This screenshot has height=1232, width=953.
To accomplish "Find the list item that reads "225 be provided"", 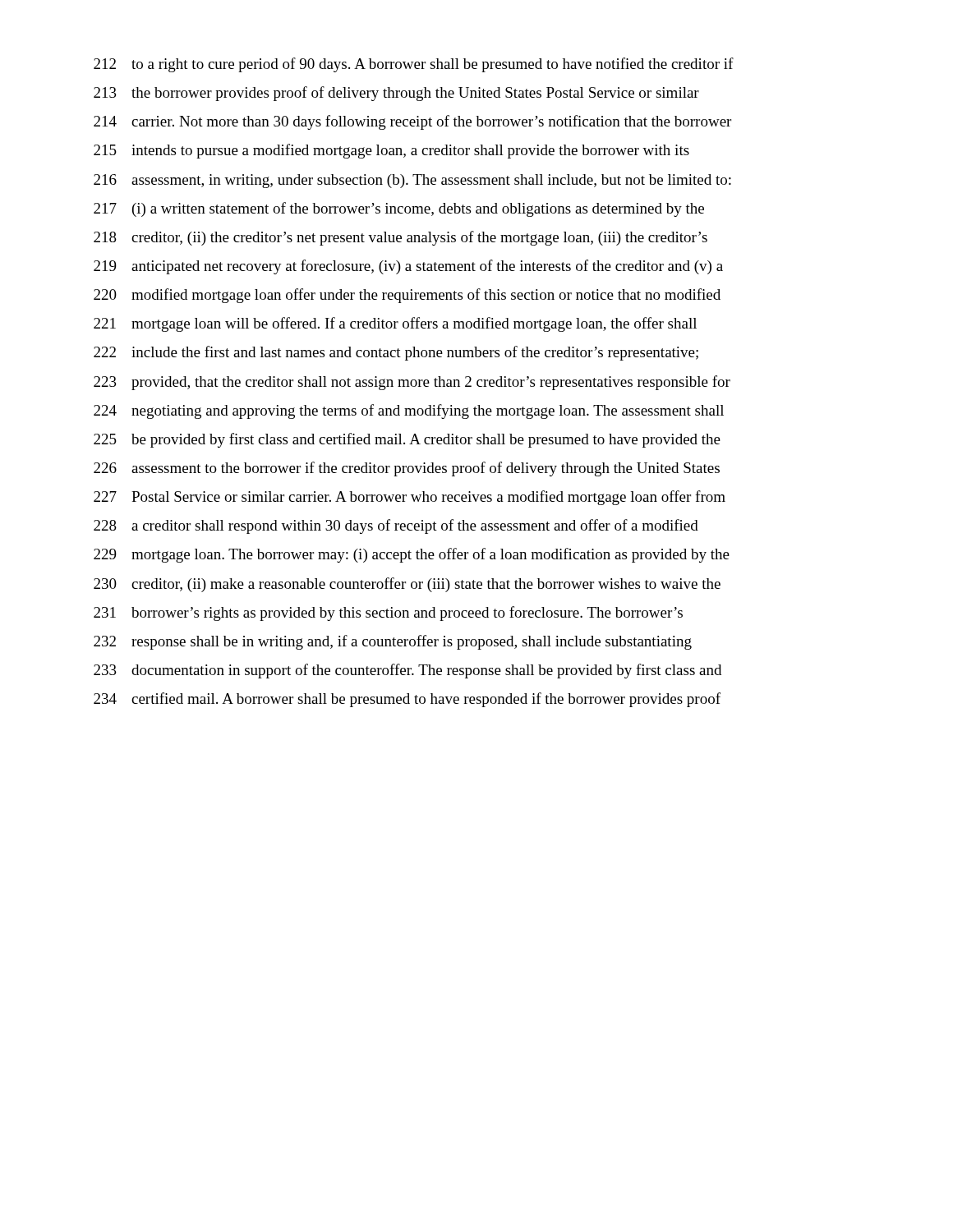I will click(x=476, y=439).
